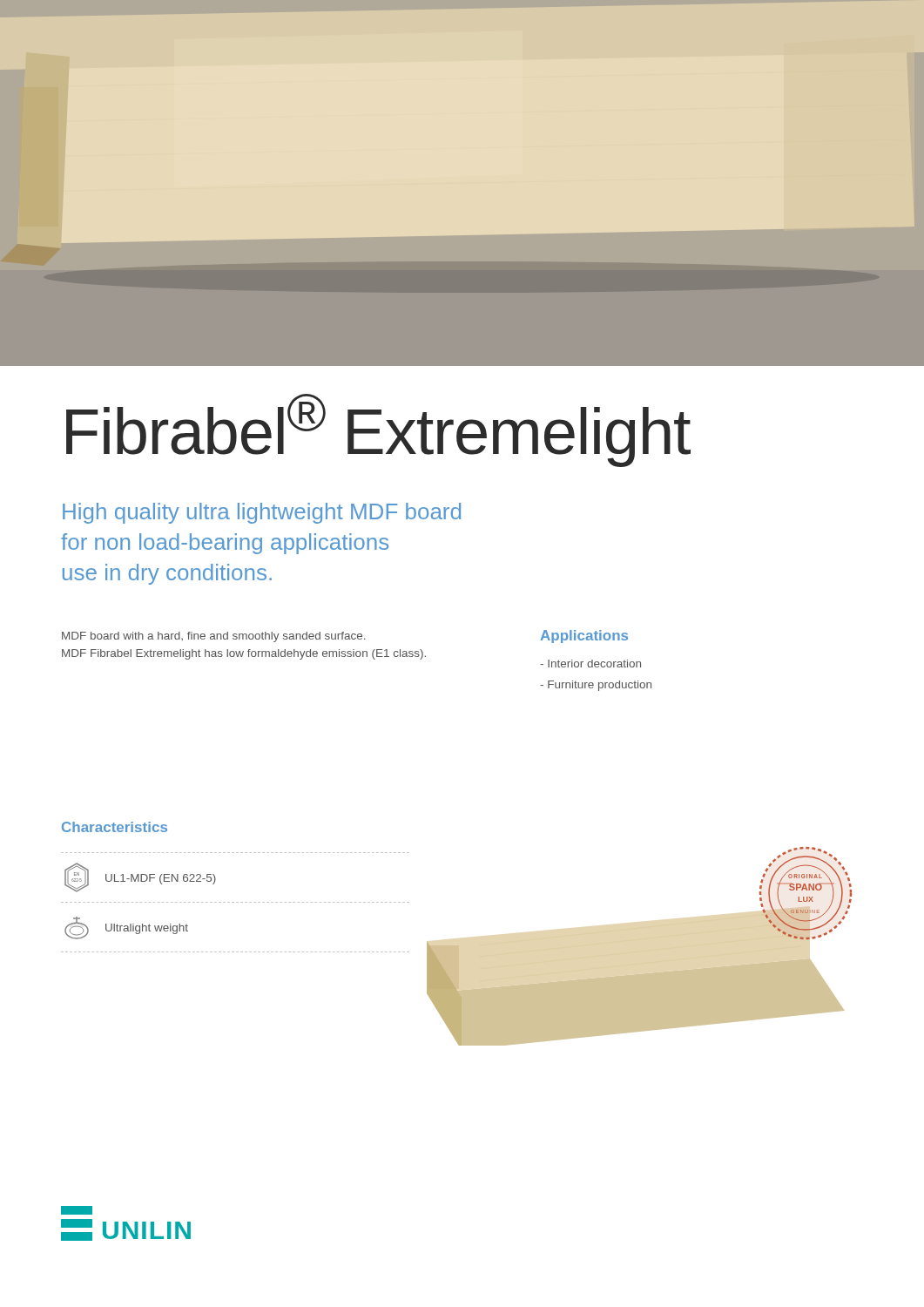The height and width of the screenshot is (1307, 924).
Task: Select the logo
Action: (x=139, y=1229)
